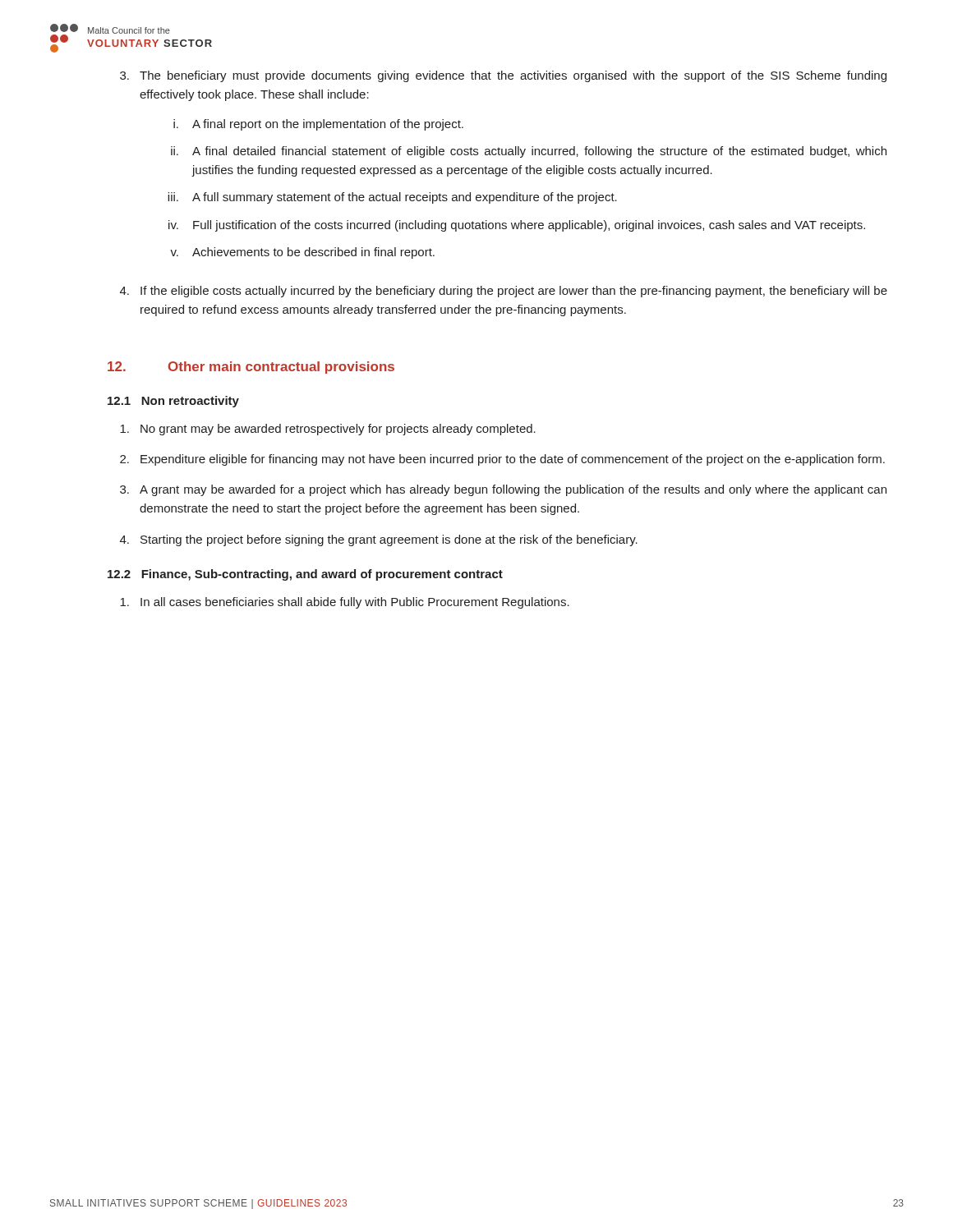The height and width of the screenshot is (1232, 953).
Task: Find the list item that reads "iv. Full justification of the costs incurred"
Action: click(x=522, y=224)
